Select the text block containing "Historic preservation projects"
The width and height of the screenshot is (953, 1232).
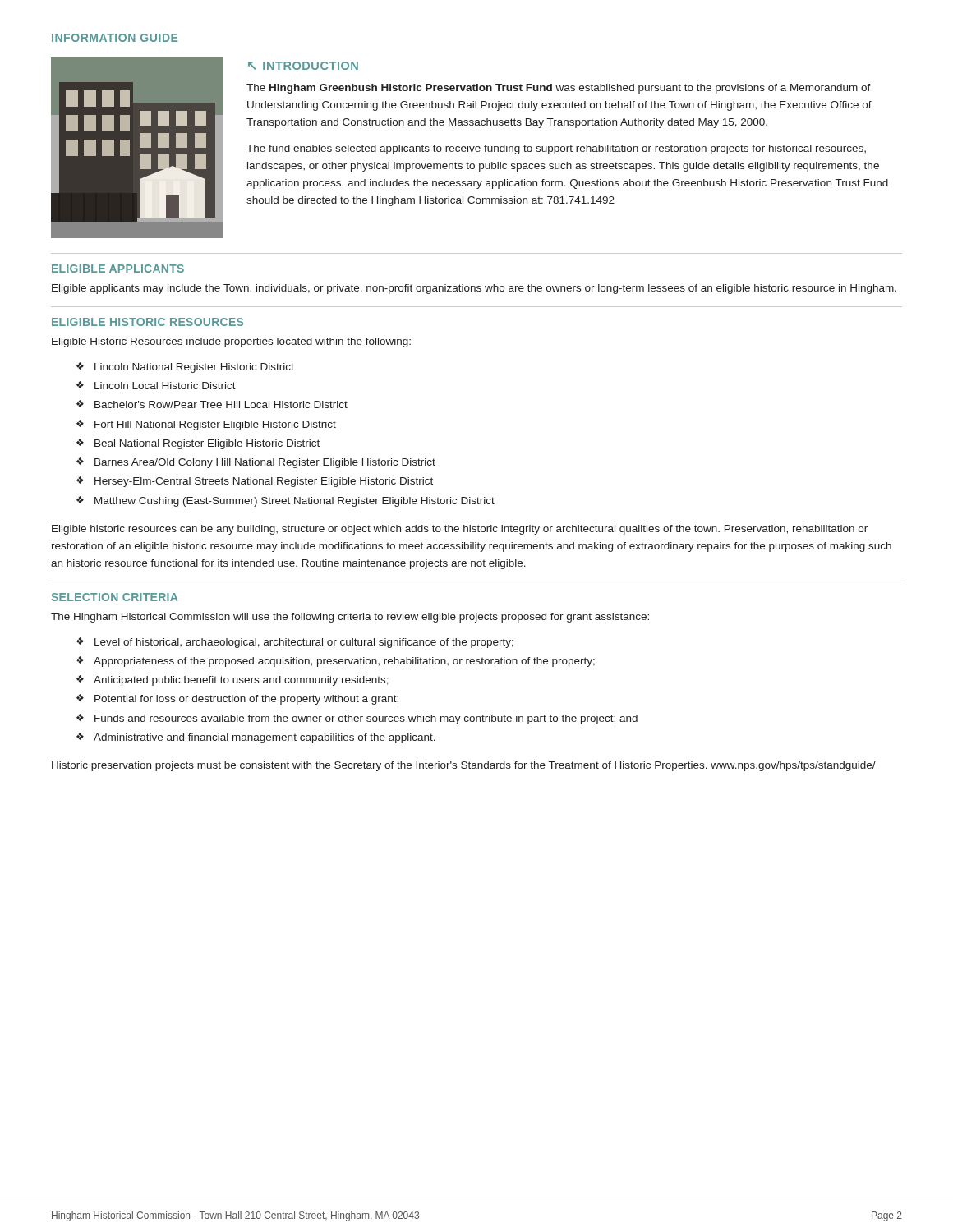point(476,766)
